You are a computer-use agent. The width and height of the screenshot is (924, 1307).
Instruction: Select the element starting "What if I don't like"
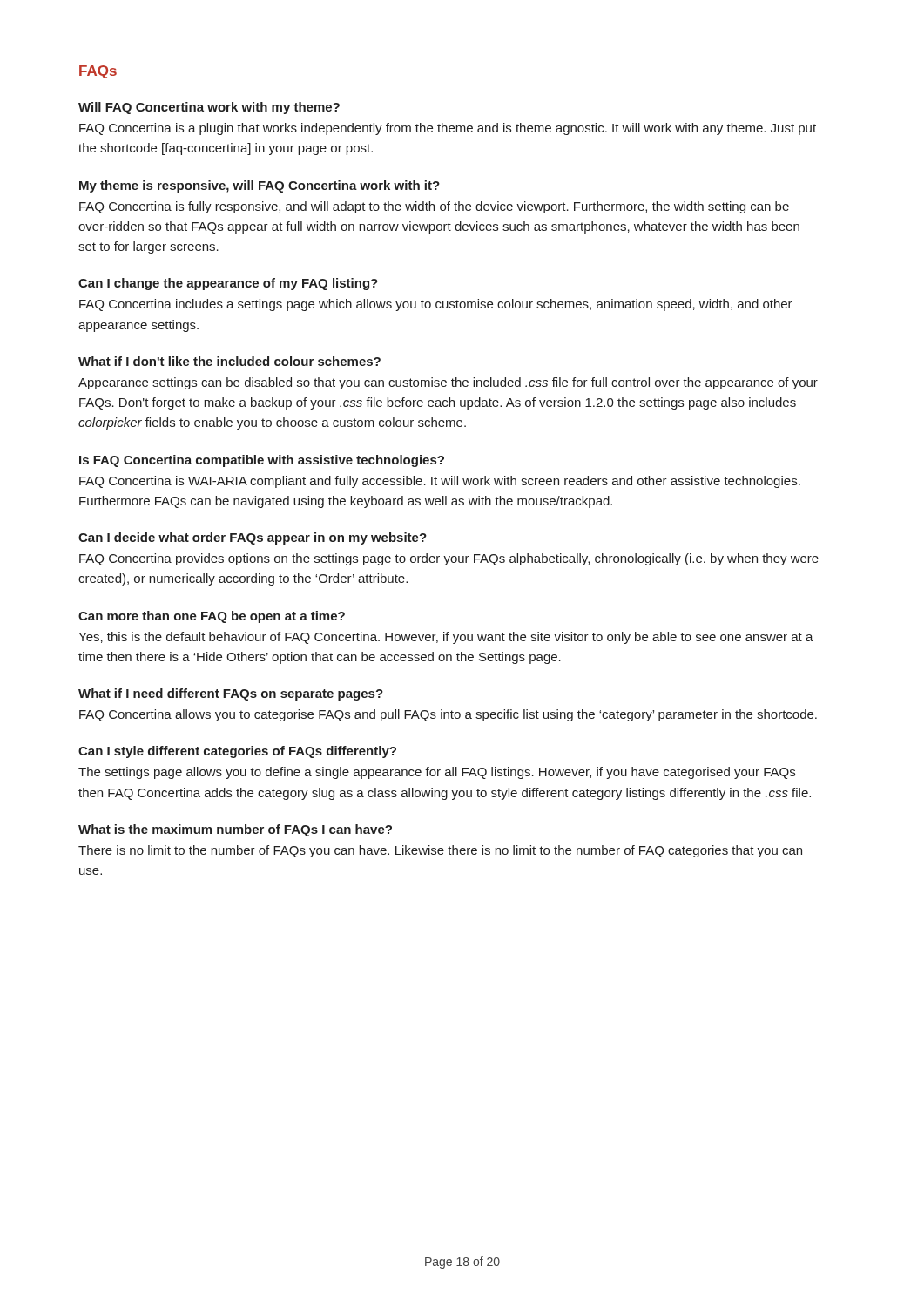pyautogui.click(x=449, y=393)
